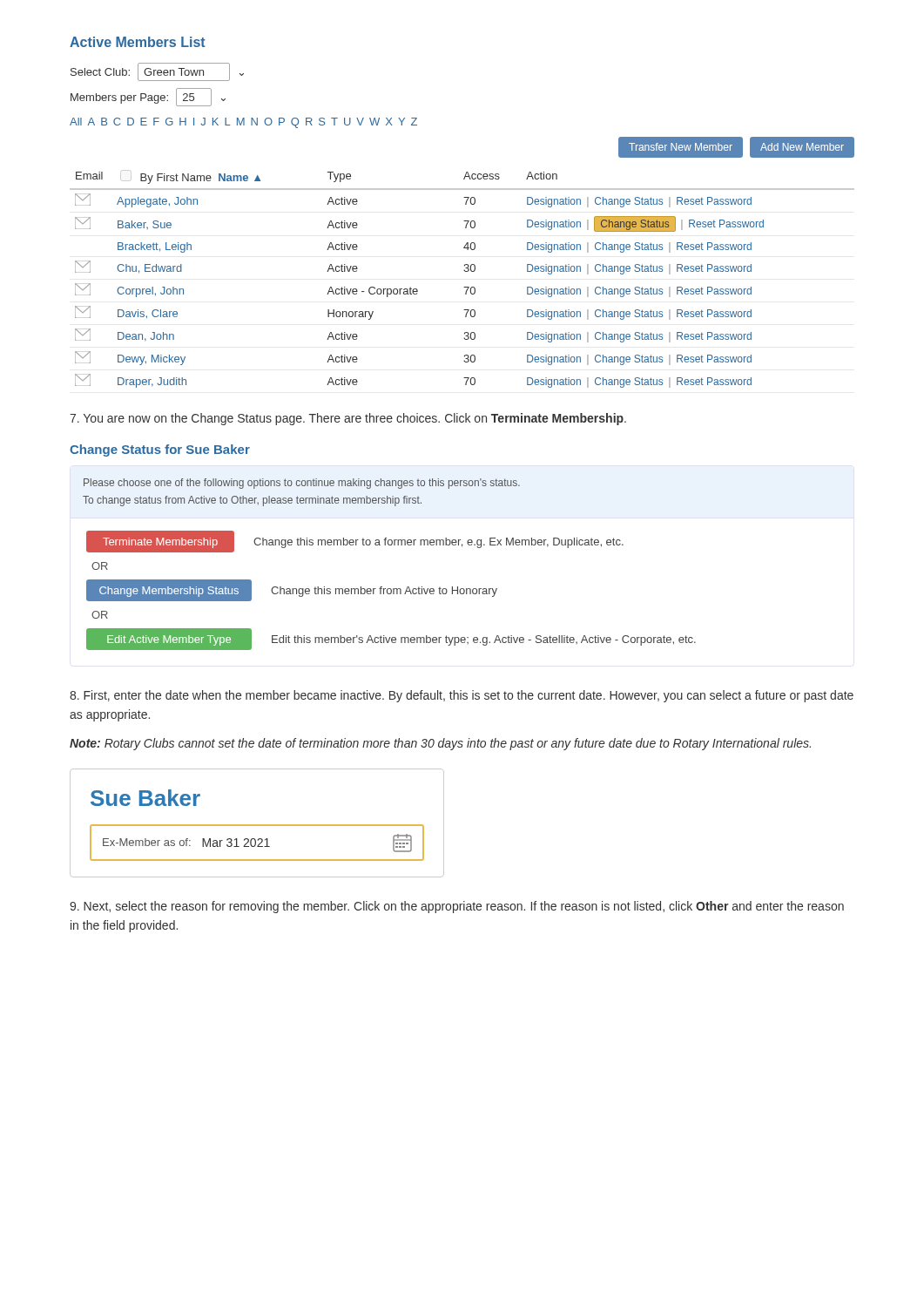Find the block on this page that starts "You are now on the"
The width and height of the screenshot is (924, 1307).
coord(348,418)
